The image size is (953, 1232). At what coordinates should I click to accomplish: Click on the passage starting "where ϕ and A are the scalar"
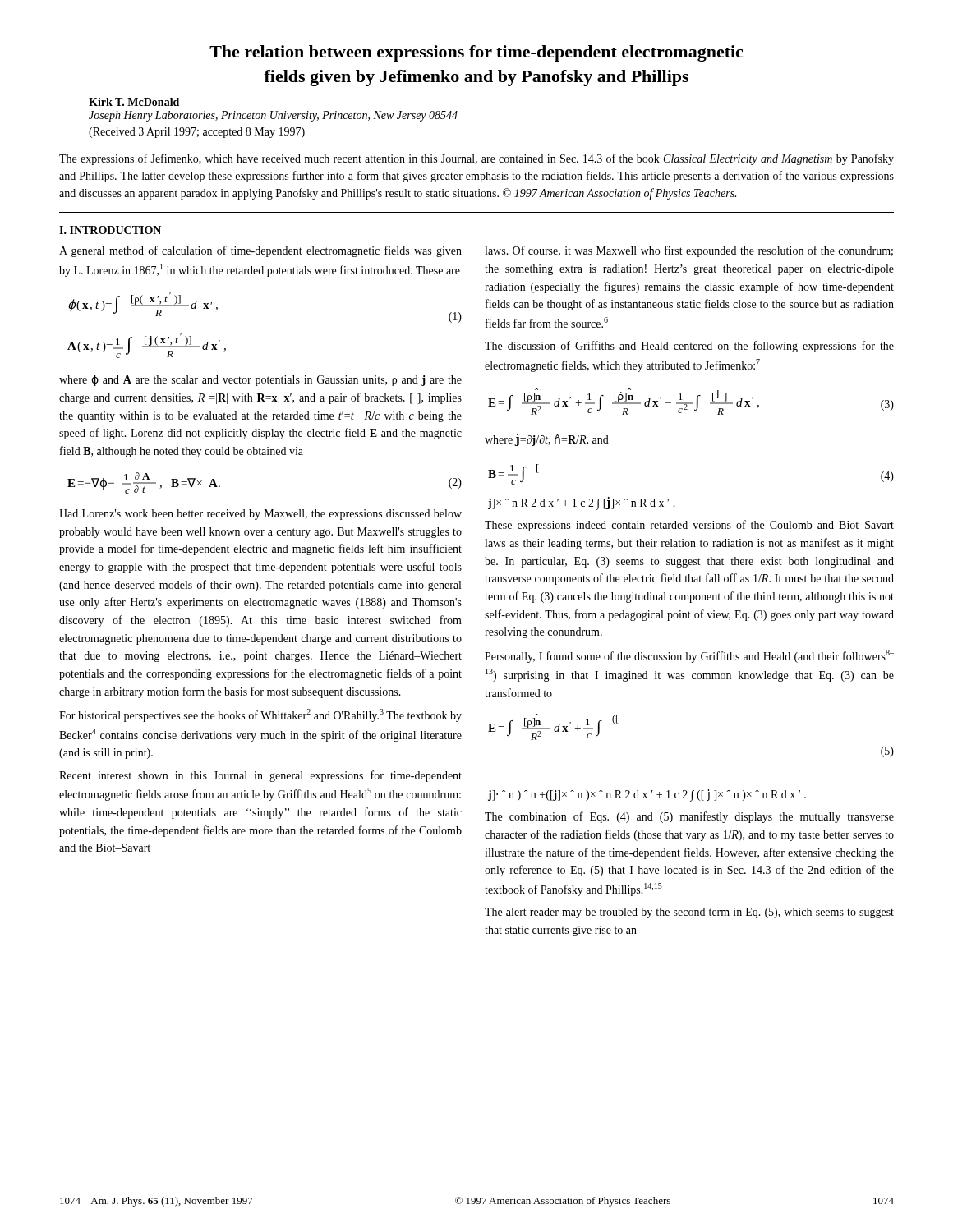pos(260,416)
